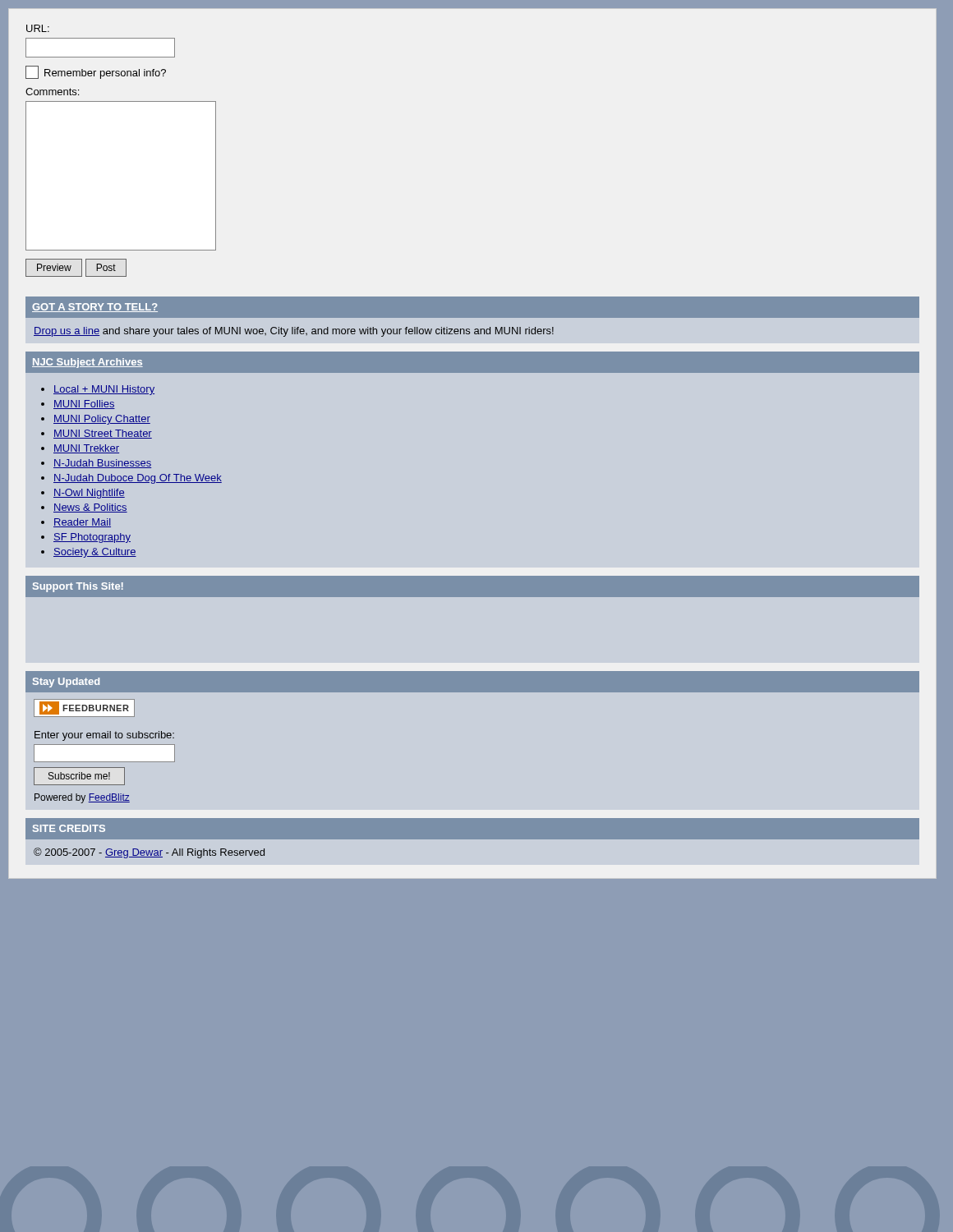953x1232 pixels.
Task: Click the passage that begins "Enter your email to"
Action: point(104,735)
